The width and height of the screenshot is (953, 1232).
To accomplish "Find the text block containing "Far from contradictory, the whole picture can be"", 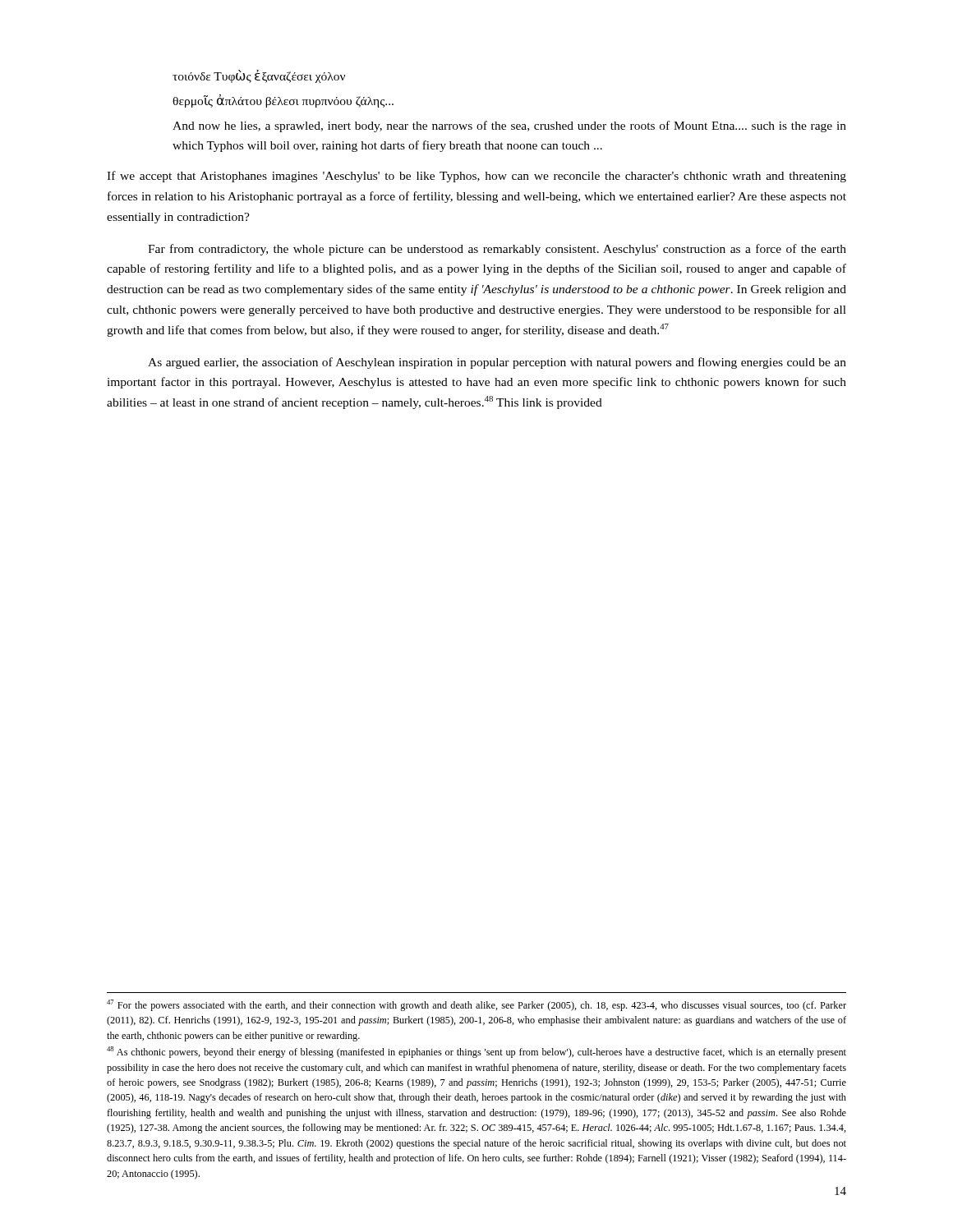I will [x=476, y=289].
